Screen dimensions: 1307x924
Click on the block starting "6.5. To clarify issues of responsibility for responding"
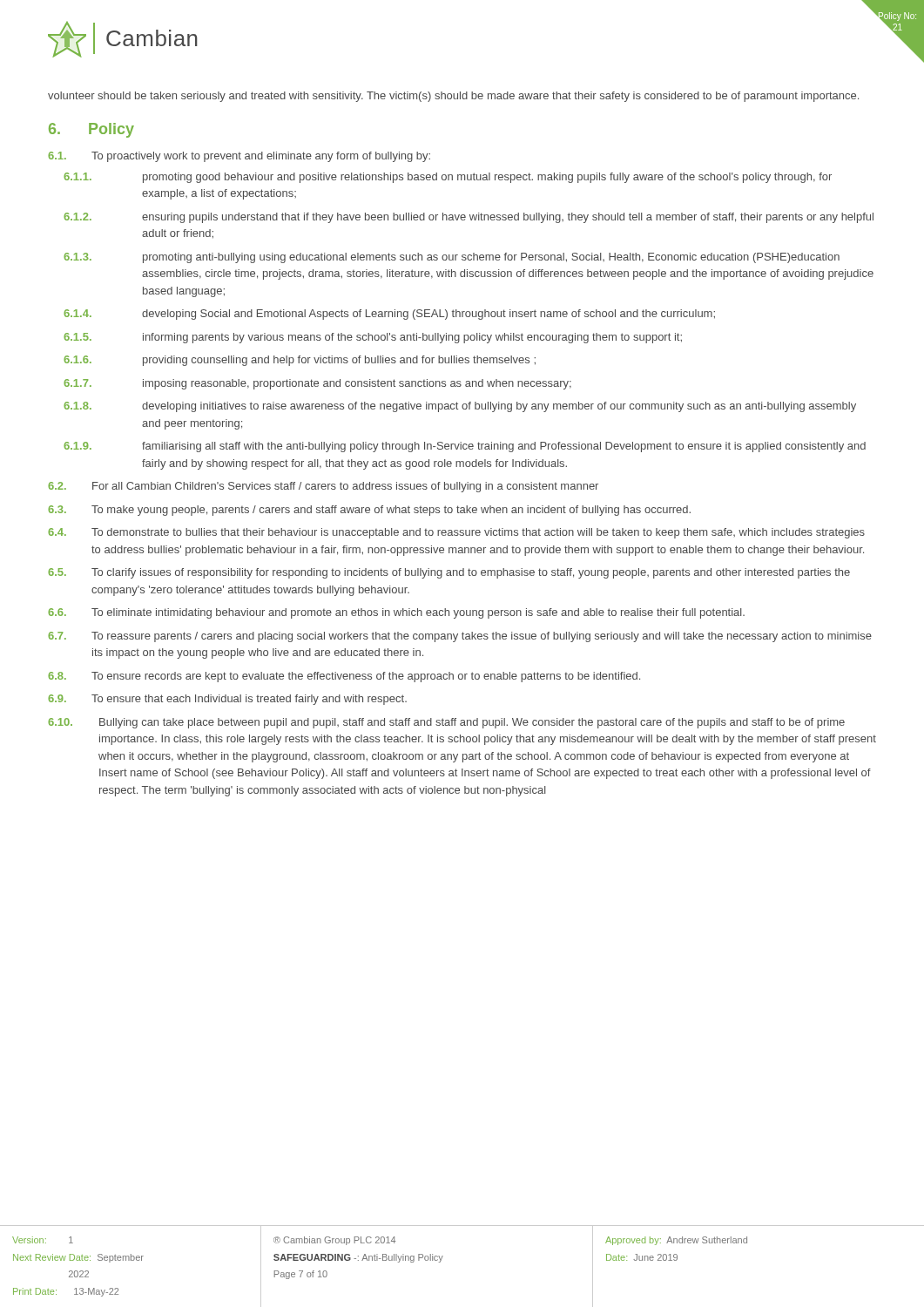coord(462,581)
